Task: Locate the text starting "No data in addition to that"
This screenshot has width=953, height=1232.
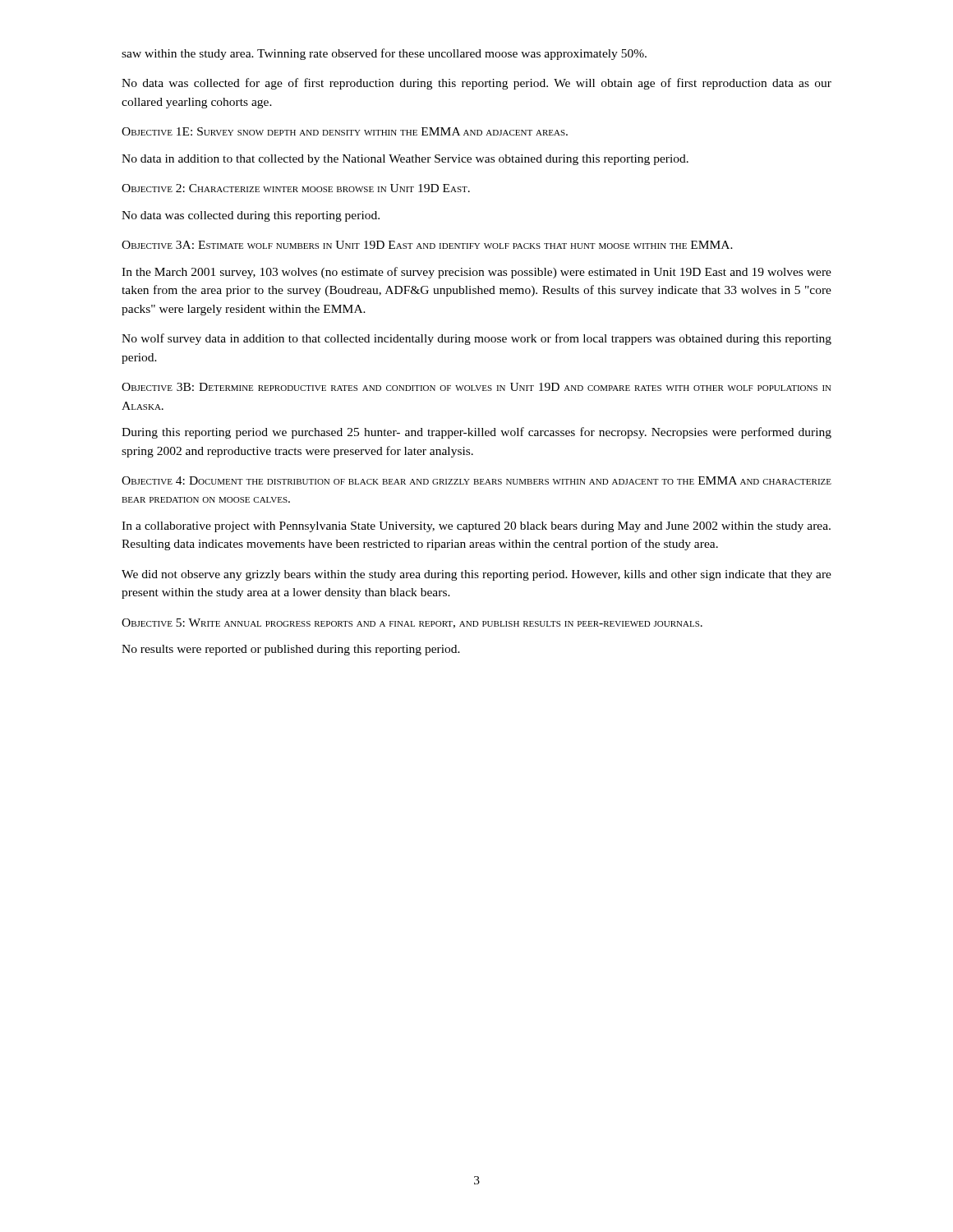Action: 405,158
